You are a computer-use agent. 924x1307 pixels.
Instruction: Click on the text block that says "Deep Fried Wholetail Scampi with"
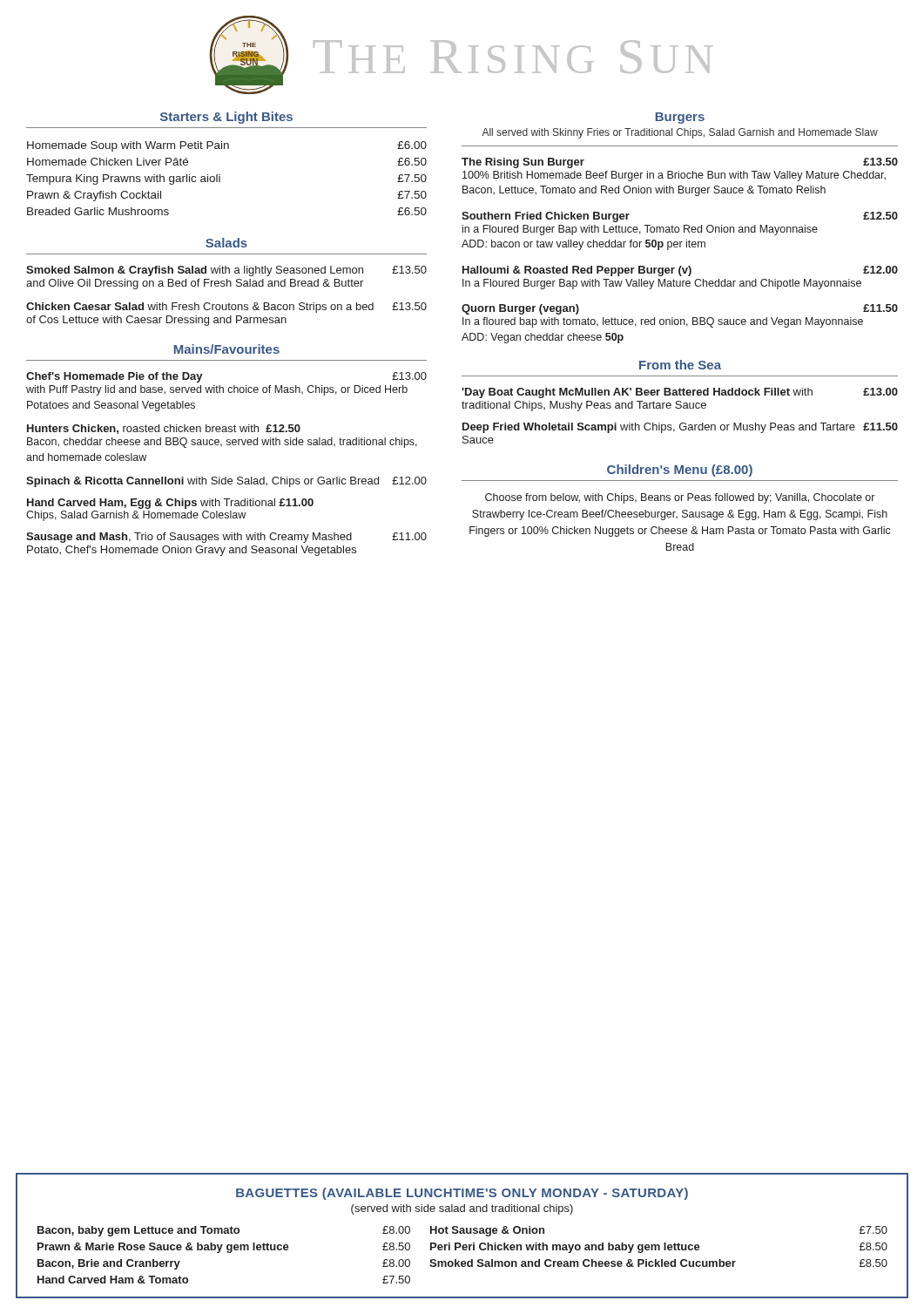point(680,433)
